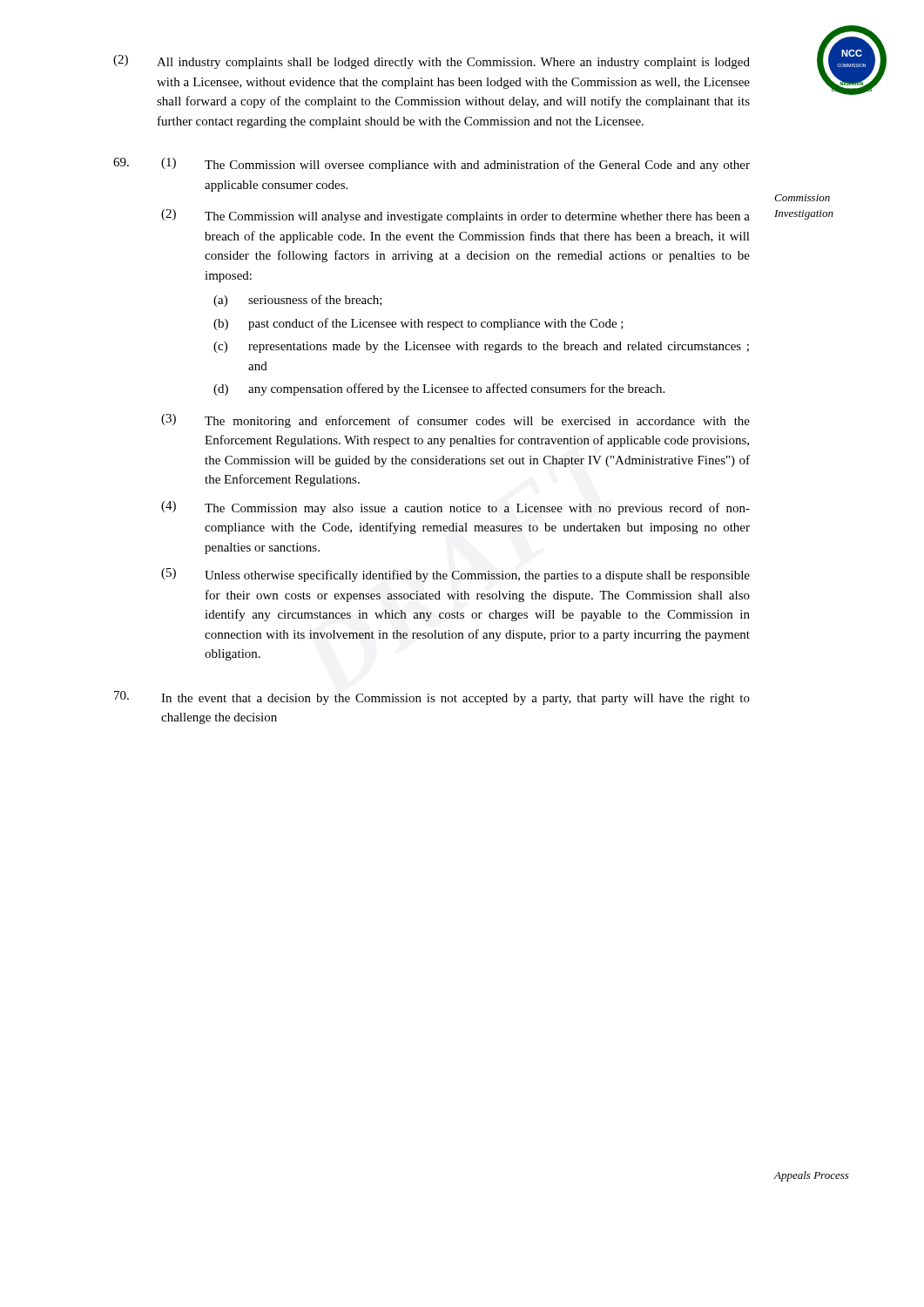Select the text block that says "(1) The Commission will oversee compliance with"
This screenshot has width=924, height=1307.
click(x=455, y=175)
